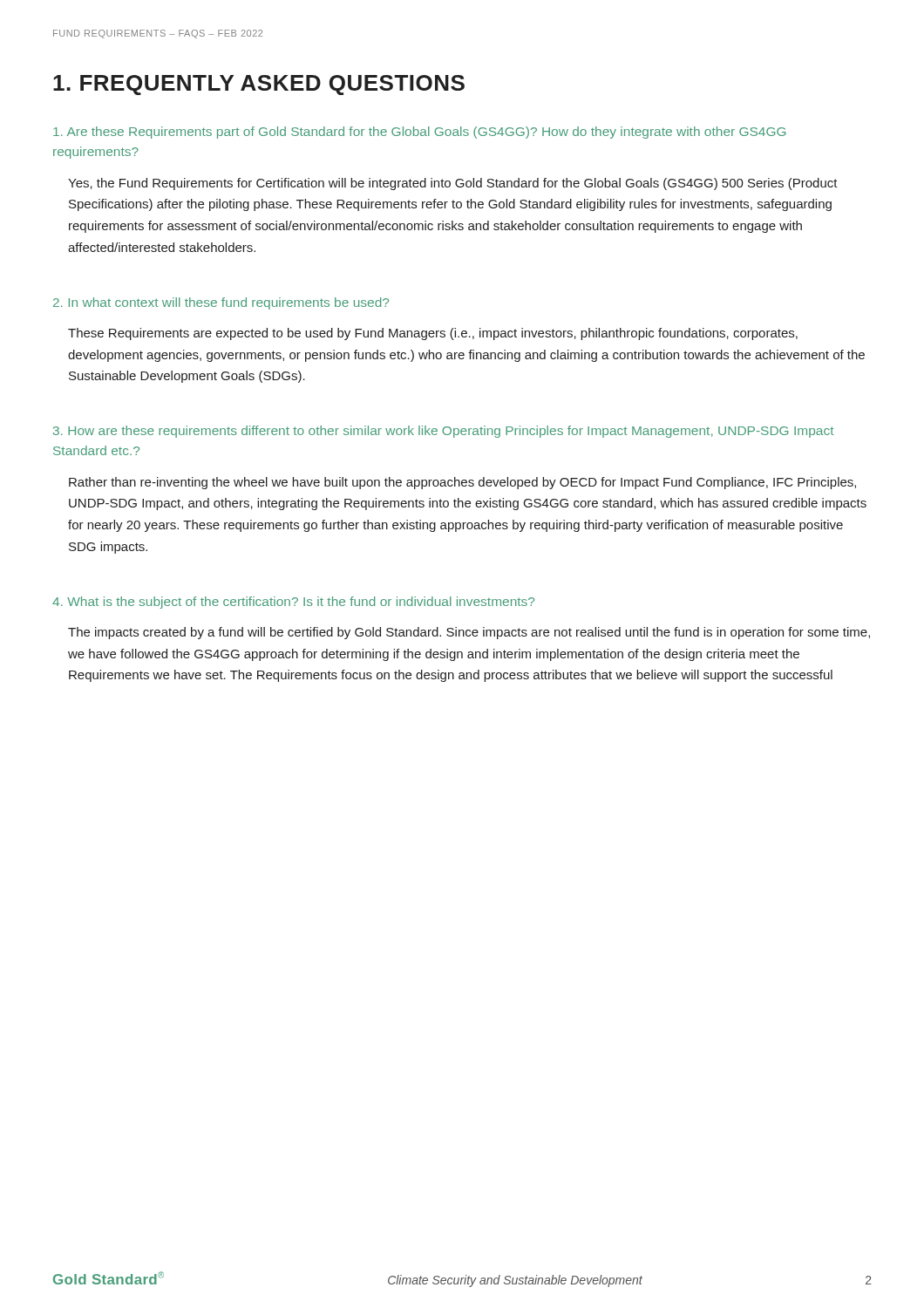Where is the passage that starts "These Requirements are expected to be"?
Viewport: 924px width, 1308px height.
(x=467, y=354)
